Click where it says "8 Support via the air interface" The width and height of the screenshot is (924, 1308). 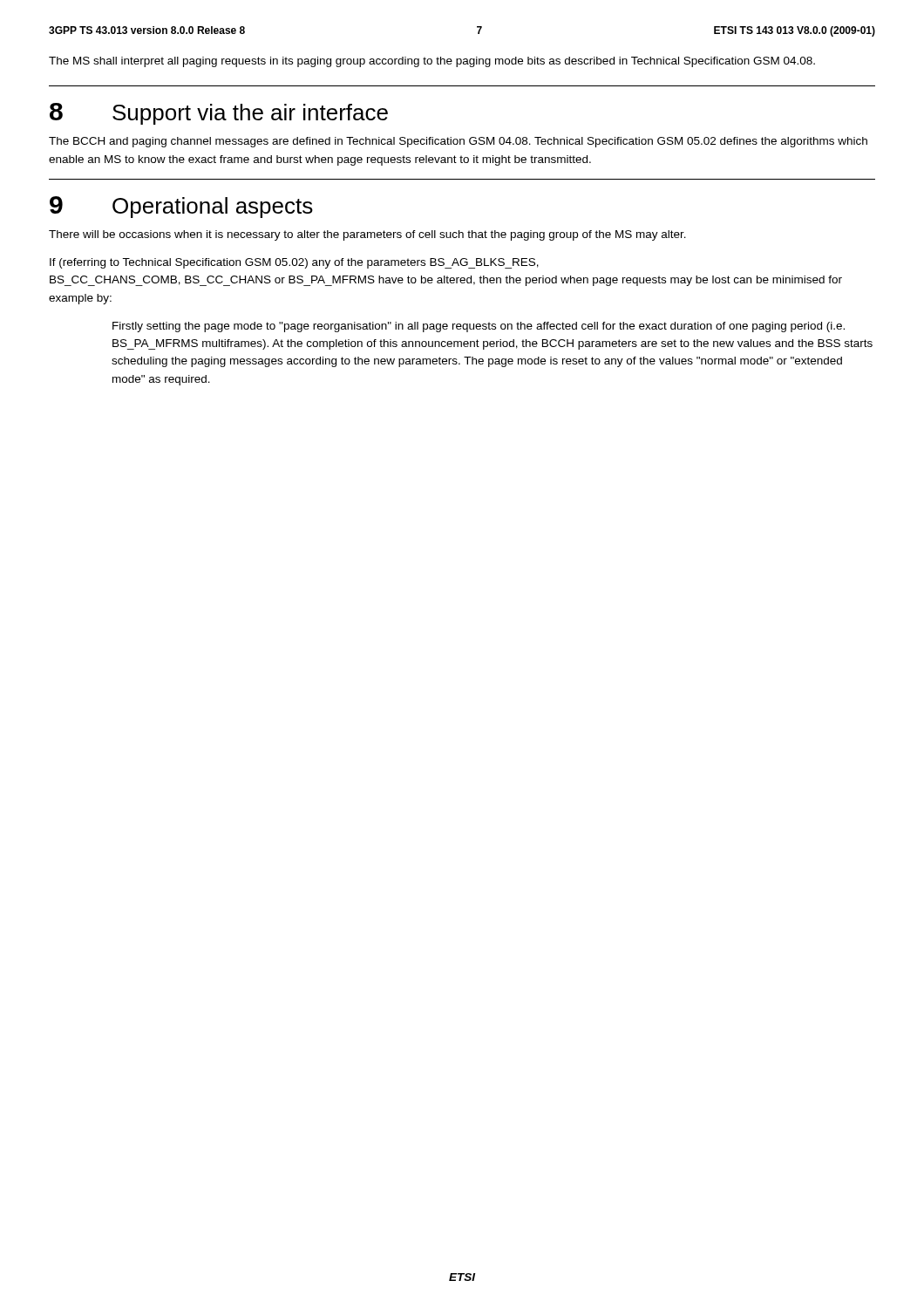219,111
